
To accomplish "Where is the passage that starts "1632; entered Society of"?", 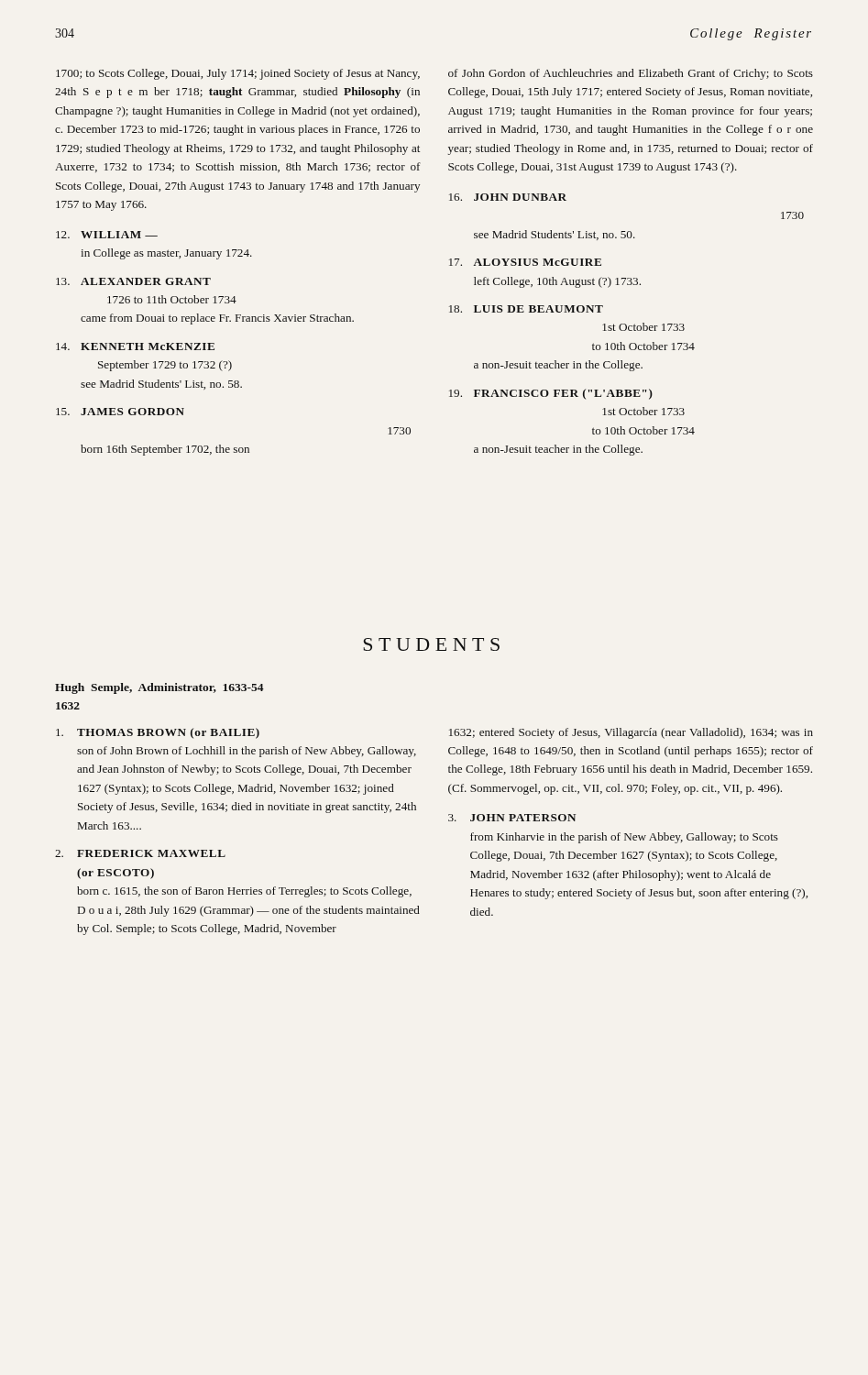I will [x=630, y=760].
